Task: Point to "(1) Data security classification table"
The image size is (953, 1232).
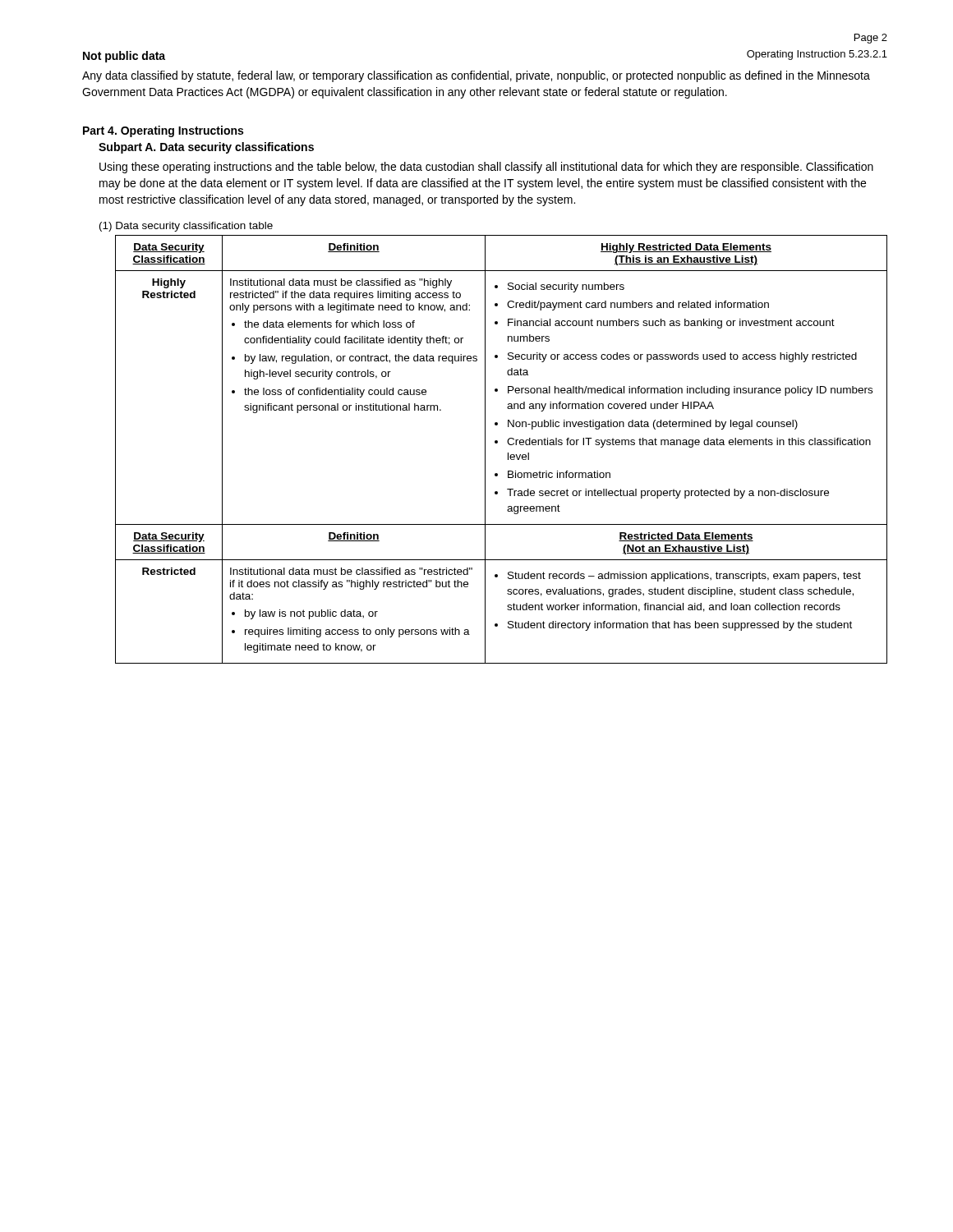Action: (x=186, y=226)
